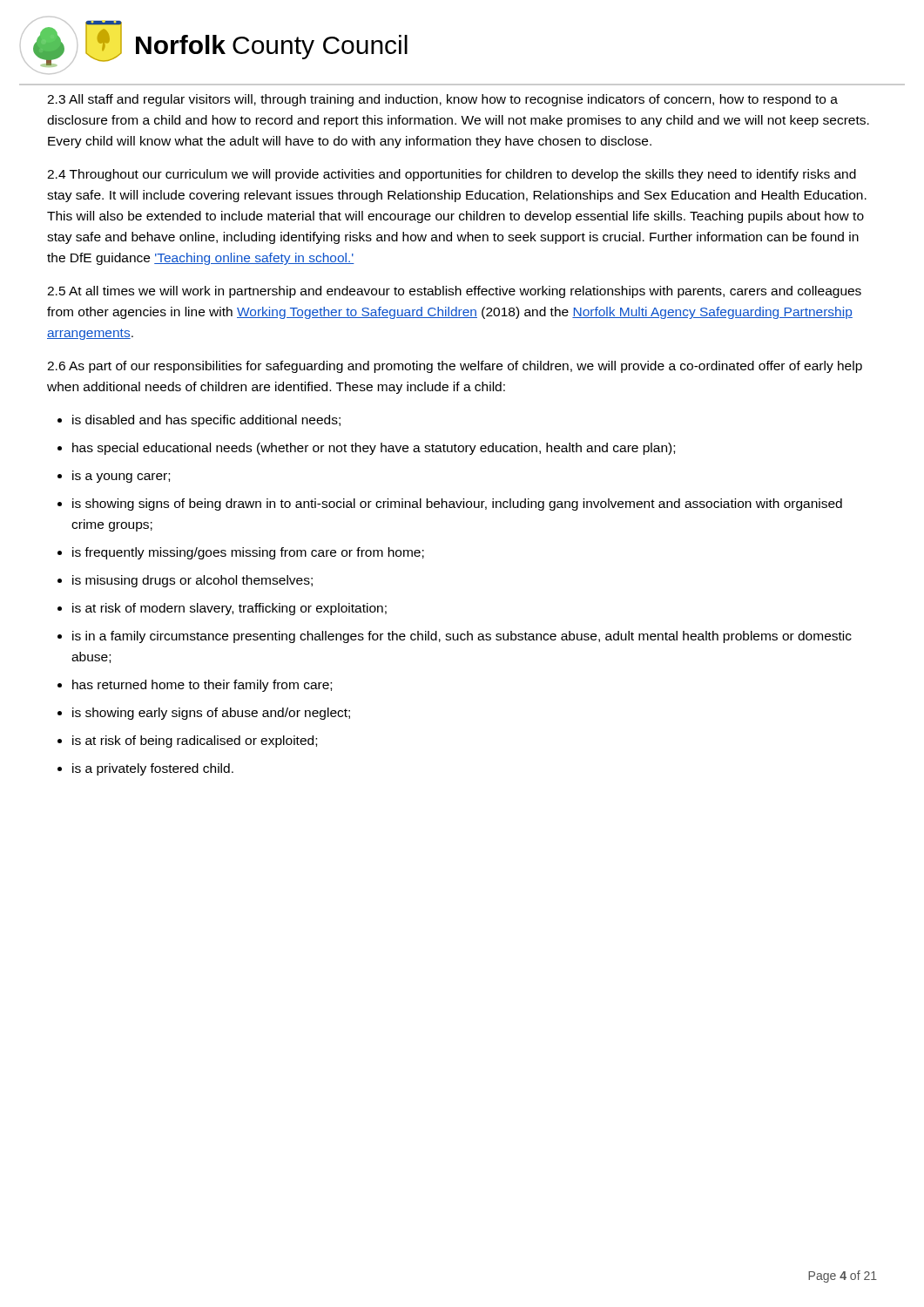Locate the list item with the text "is frequently missing/goes missing from care or from"
Image resolution: width=924 pixels, height=1307 pixels.
click(x=248, y=552)
